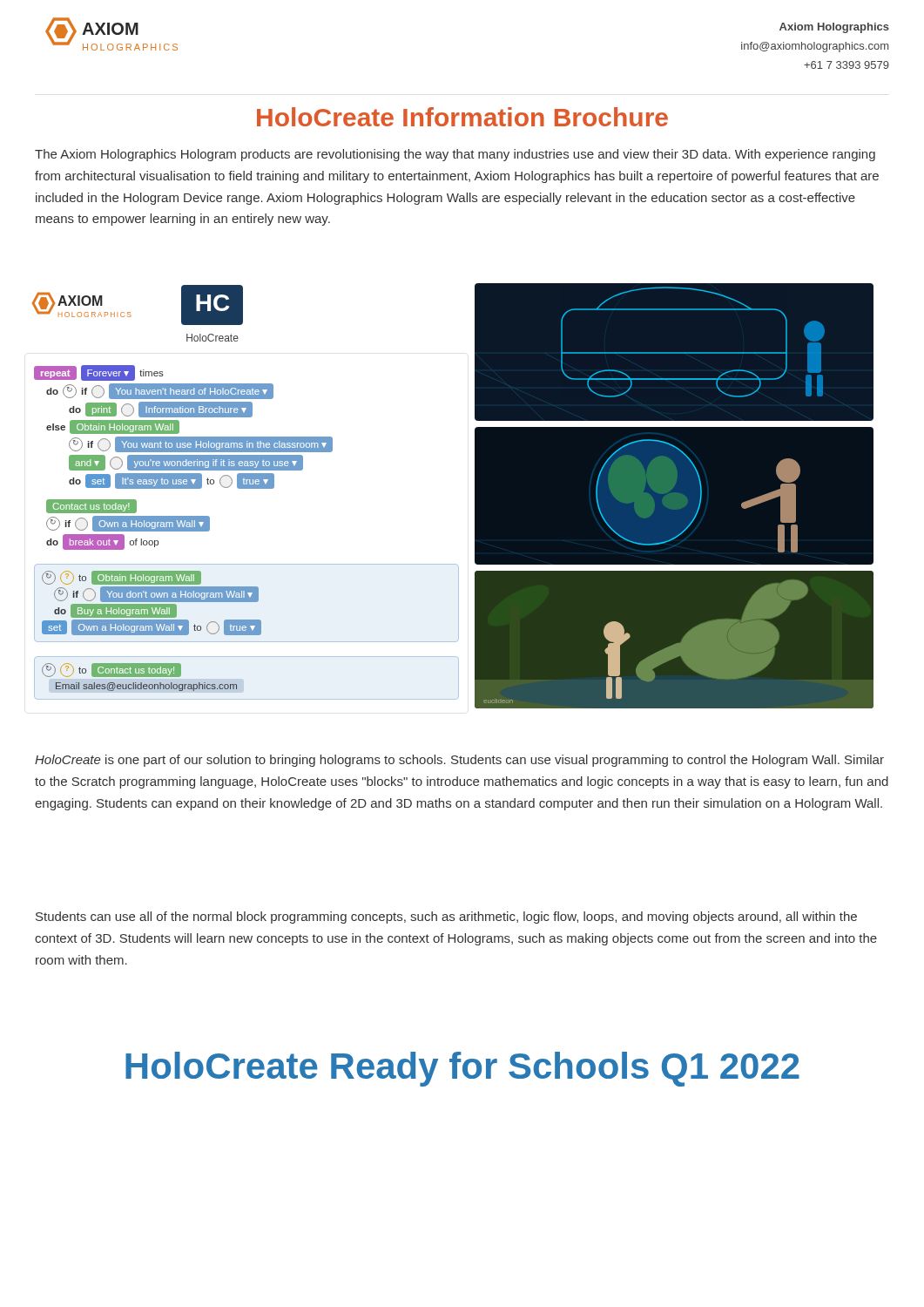Locate the element starting "Students can use all of"

click(456, 938)
